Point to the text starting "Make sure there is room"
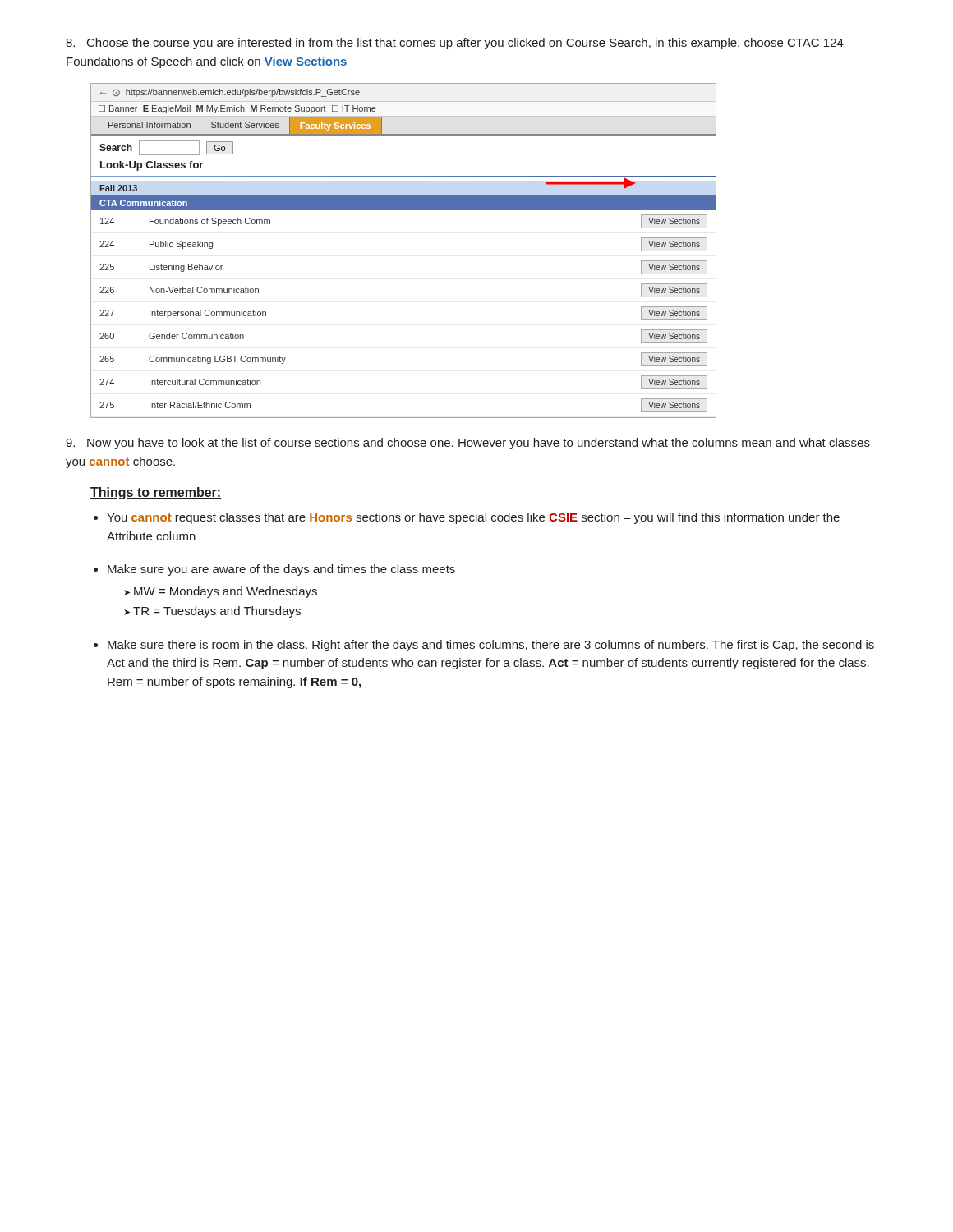 pyautogui.click(x=491, y=662)
